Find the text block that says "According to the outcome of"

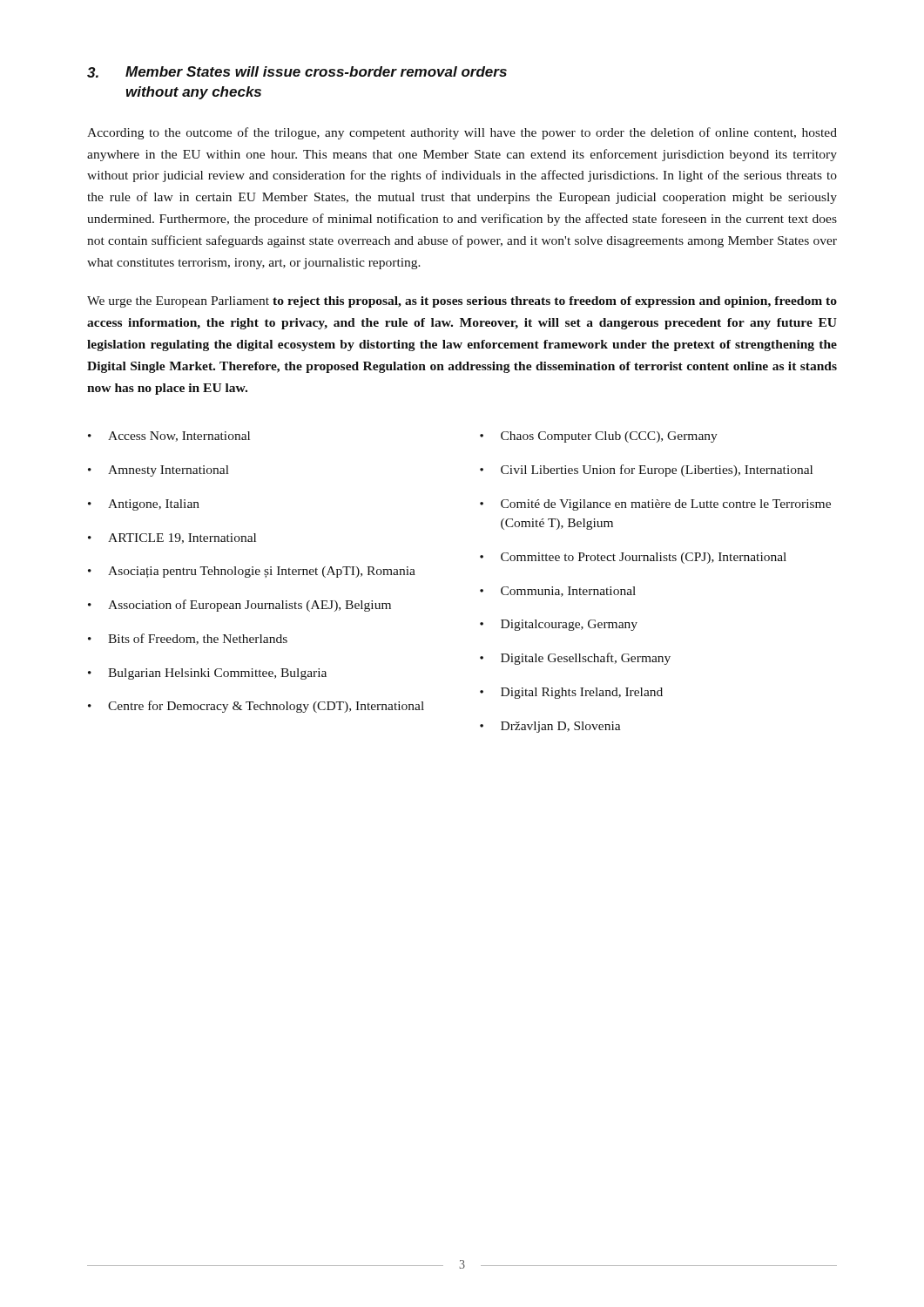[x=462, y=197]
